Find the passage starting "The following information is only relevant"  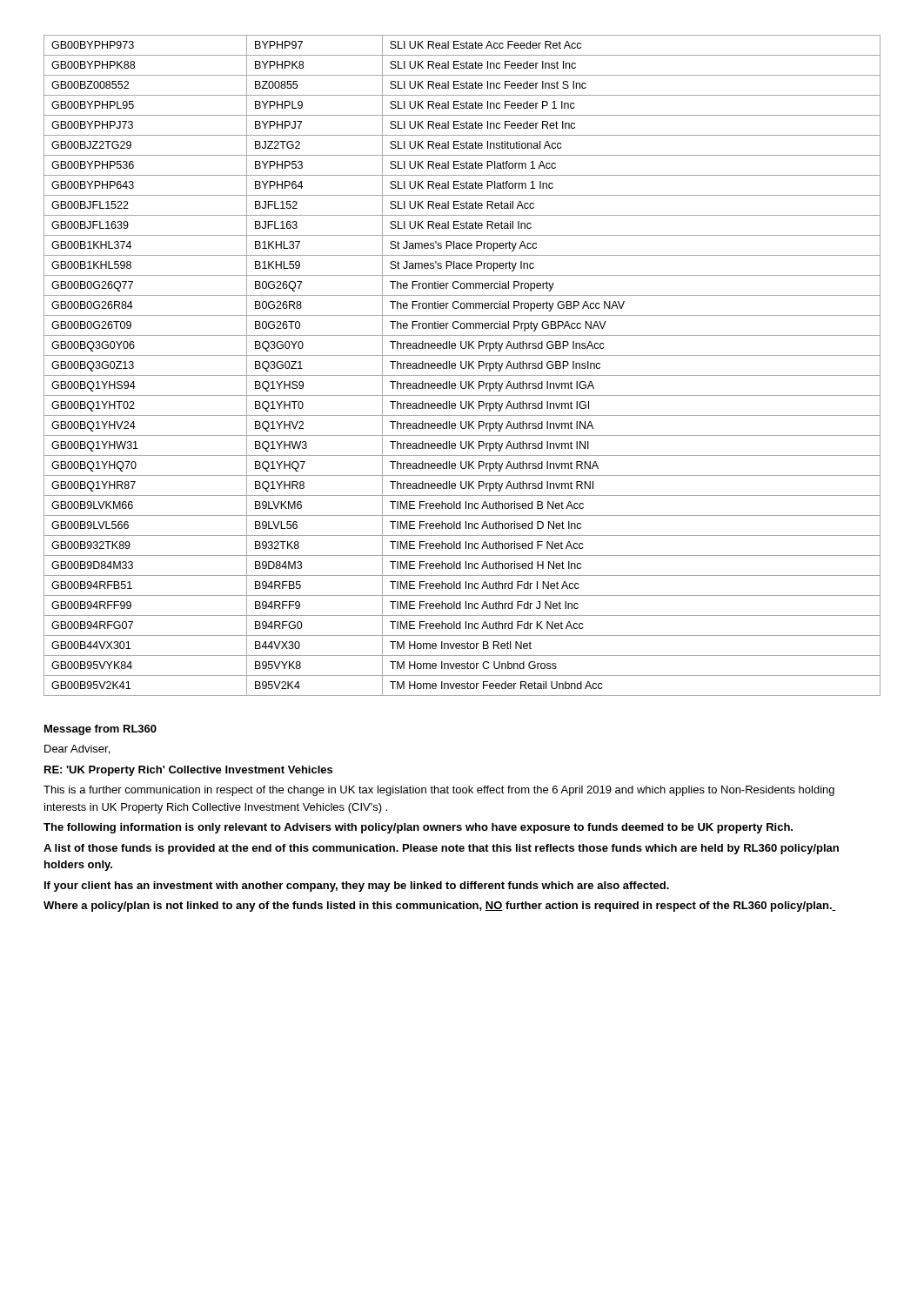click(x=418, y=827)
